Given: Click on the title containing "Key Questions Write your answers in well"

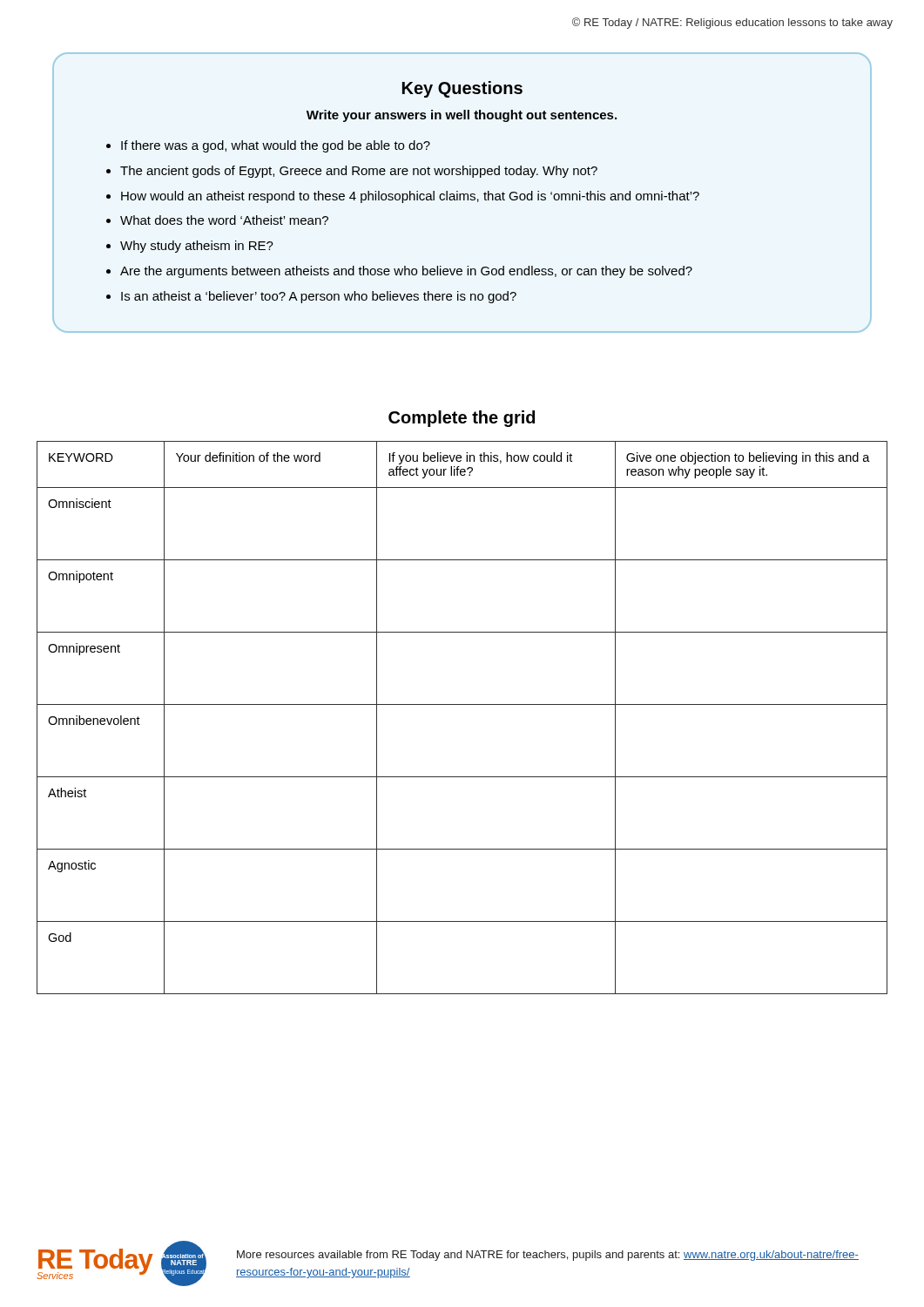Looking at the screenshot, I should pyautogui.click(x=462, y=193).
